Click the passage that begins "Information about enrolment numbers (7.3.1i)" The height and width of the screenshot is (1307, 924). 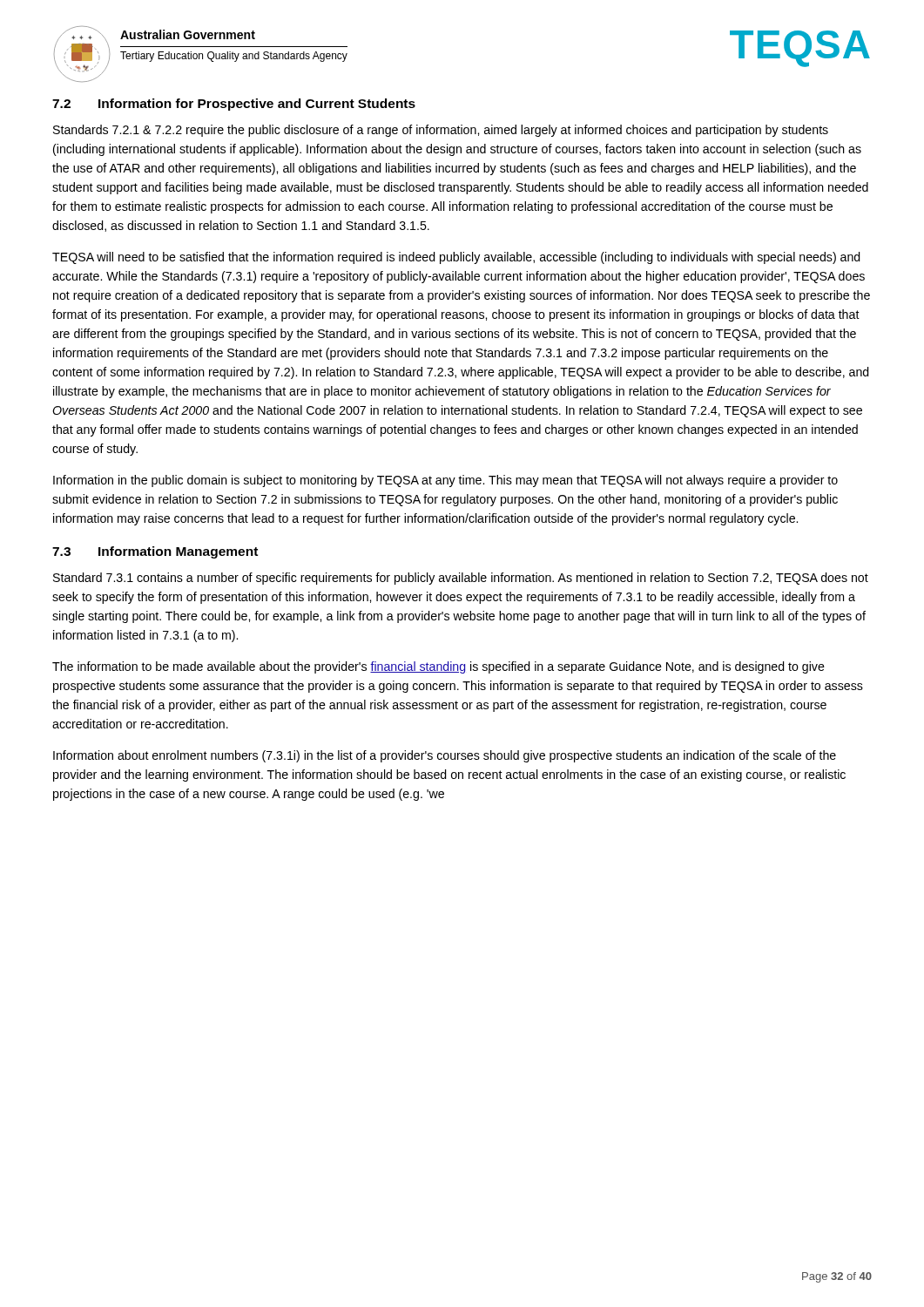(x=449, y=775)
